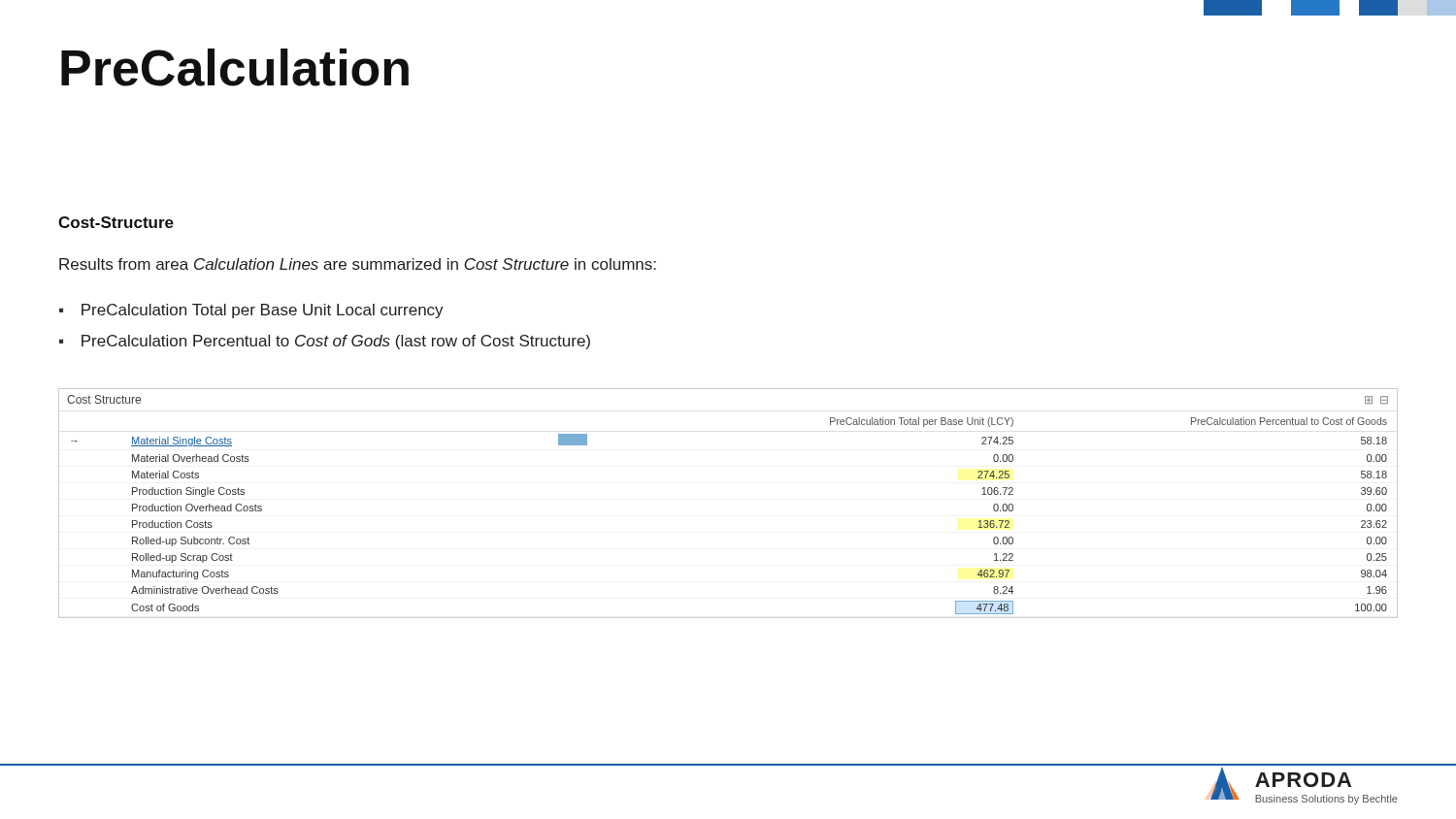Find the title

coord(235,68)
